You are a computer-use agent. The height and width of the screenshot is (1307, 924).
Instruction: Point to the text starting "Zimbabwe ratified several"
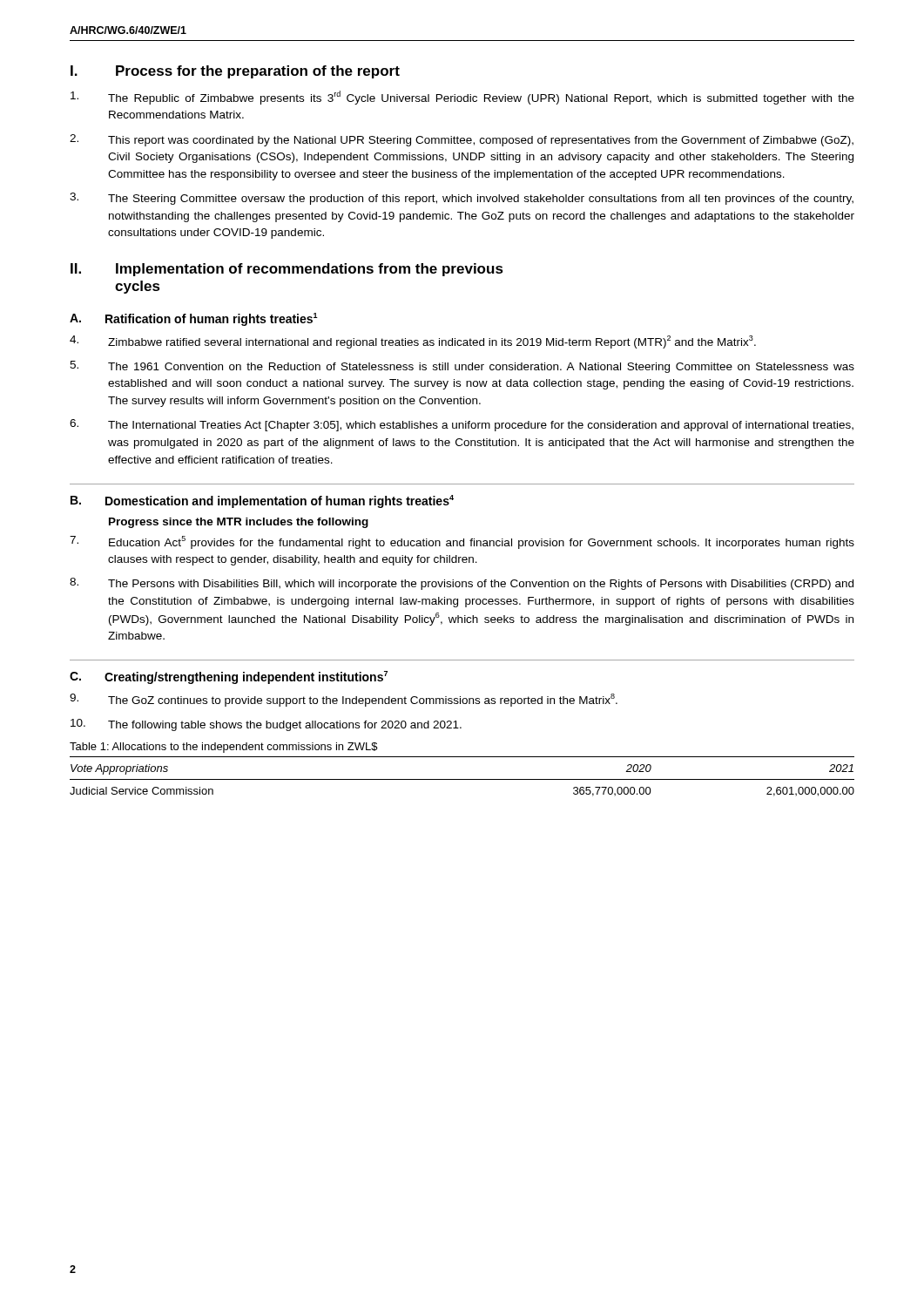pos(462,341)
